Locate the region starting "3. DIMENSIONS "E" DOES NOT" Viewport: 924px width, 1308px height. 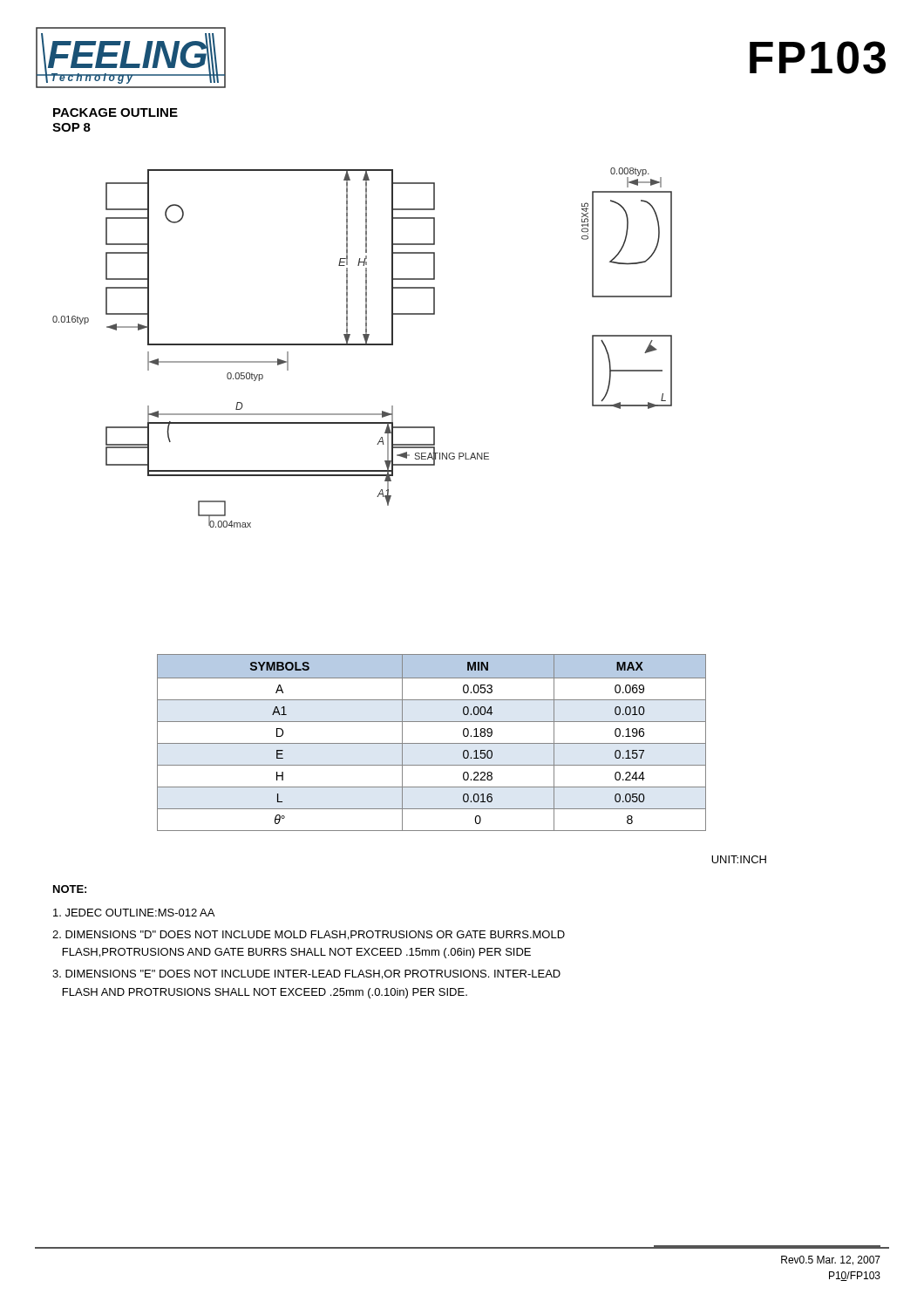[306, 983]
